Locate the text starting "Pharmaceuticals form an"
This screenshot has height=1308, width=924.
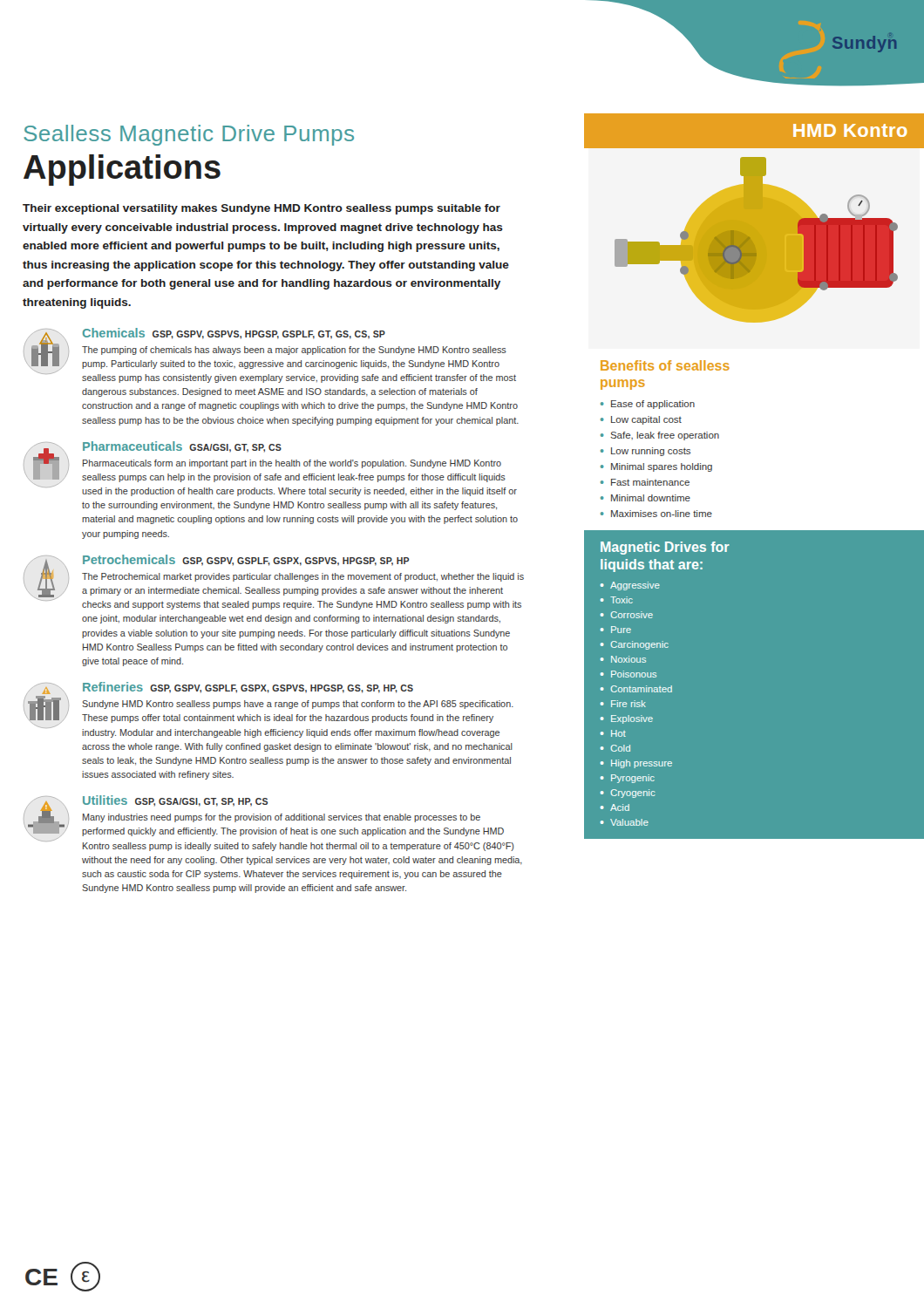[x=300, y=498]
